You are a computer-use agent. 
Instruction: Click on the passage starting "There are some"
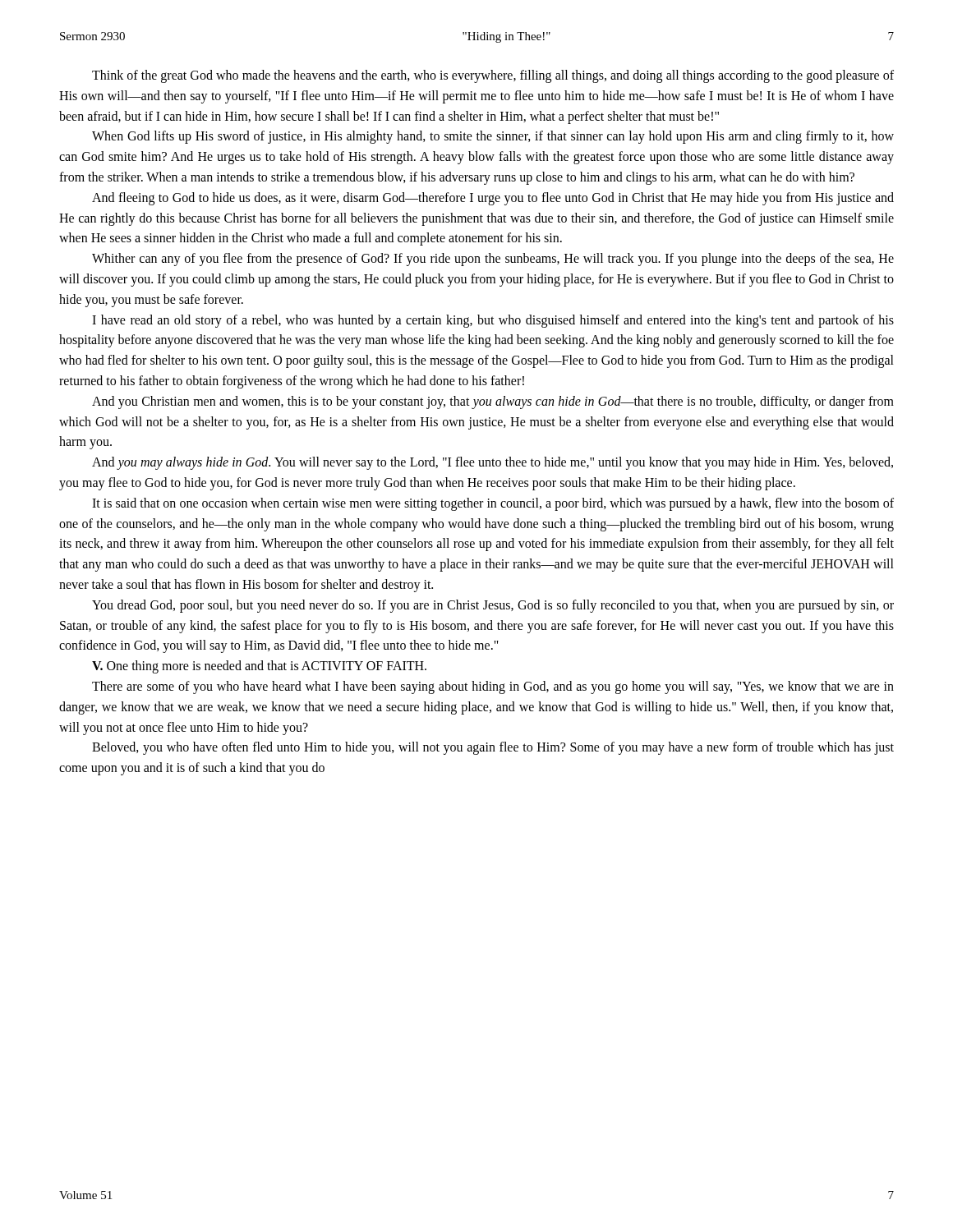(476, 707)
